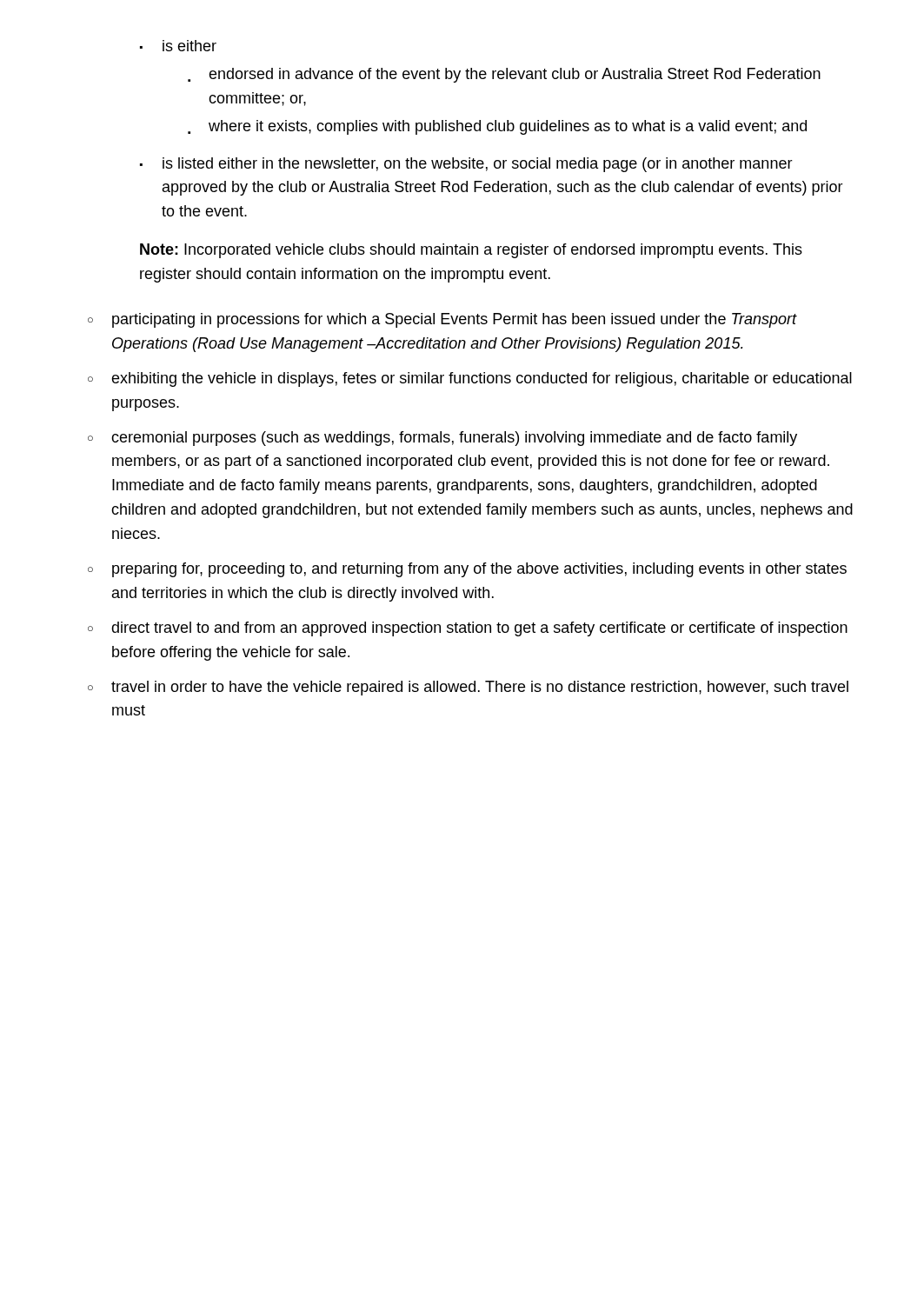
Task: Where is the passage that starts "▪ is listed either in the newsletter, on"?
Action: pyautogui.click(x=497, y=188)
